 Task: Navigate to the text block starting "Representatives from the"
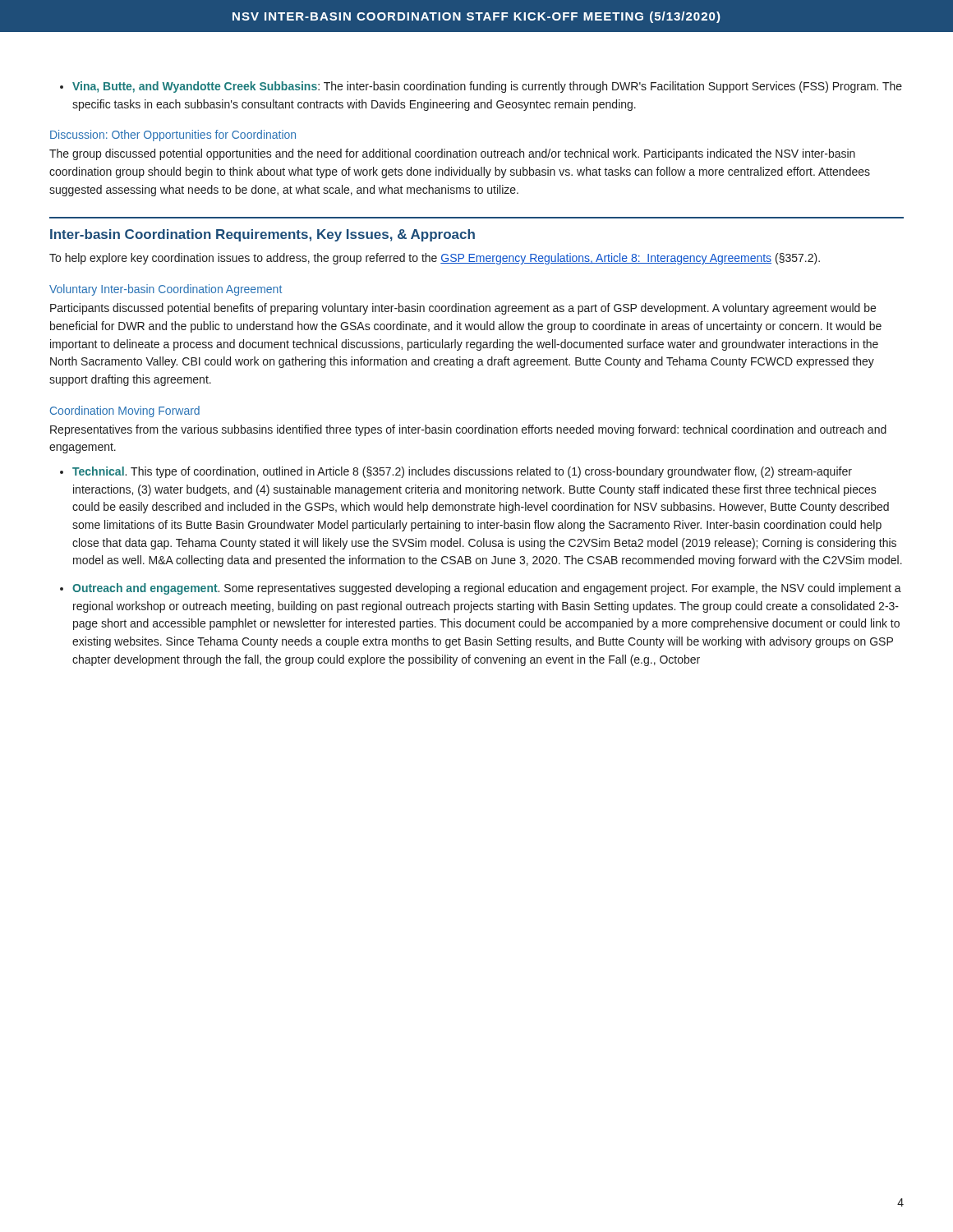click(468, 438)
